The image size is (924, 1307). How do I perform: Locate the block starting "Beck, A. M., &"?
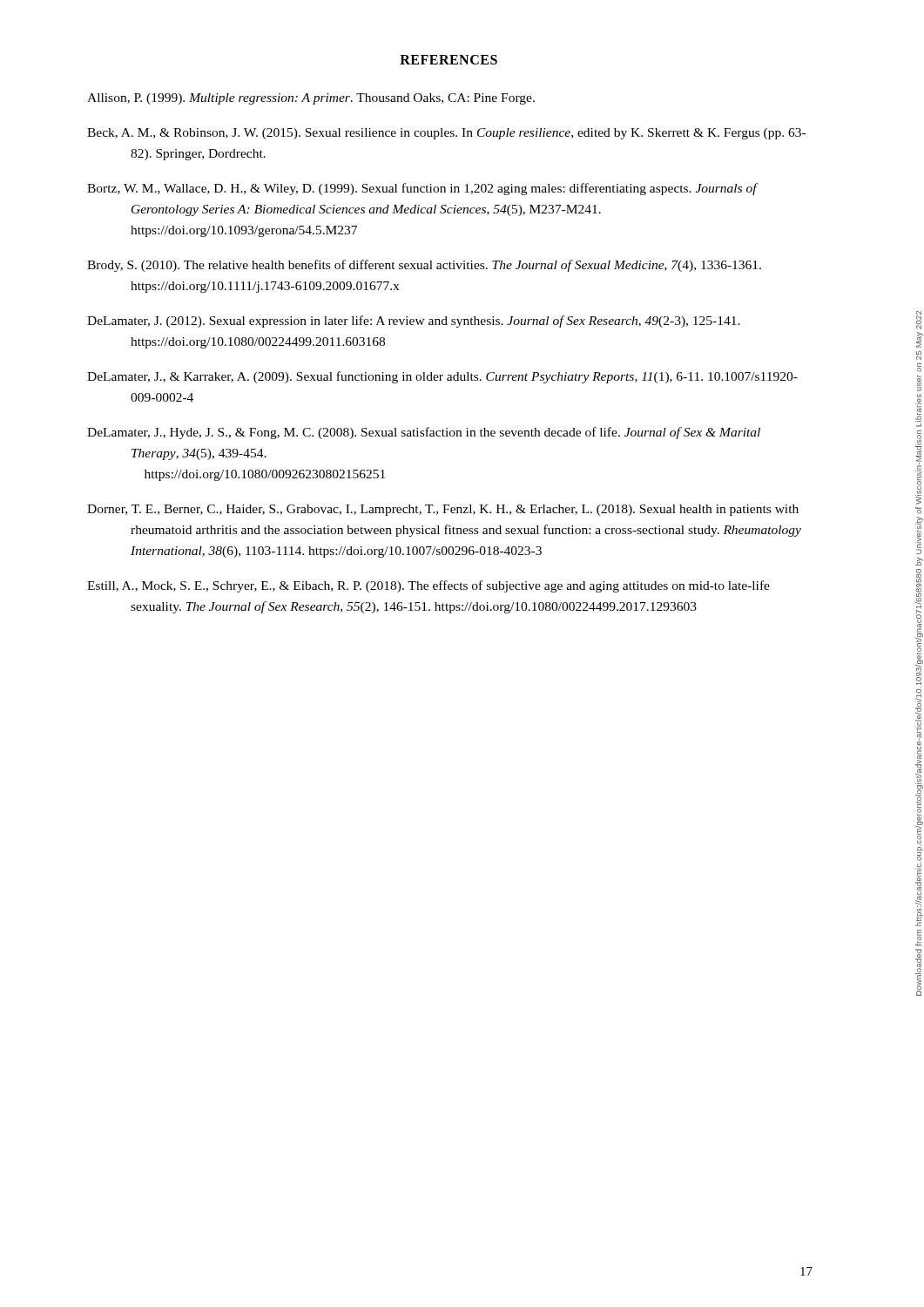pos(447,142)
